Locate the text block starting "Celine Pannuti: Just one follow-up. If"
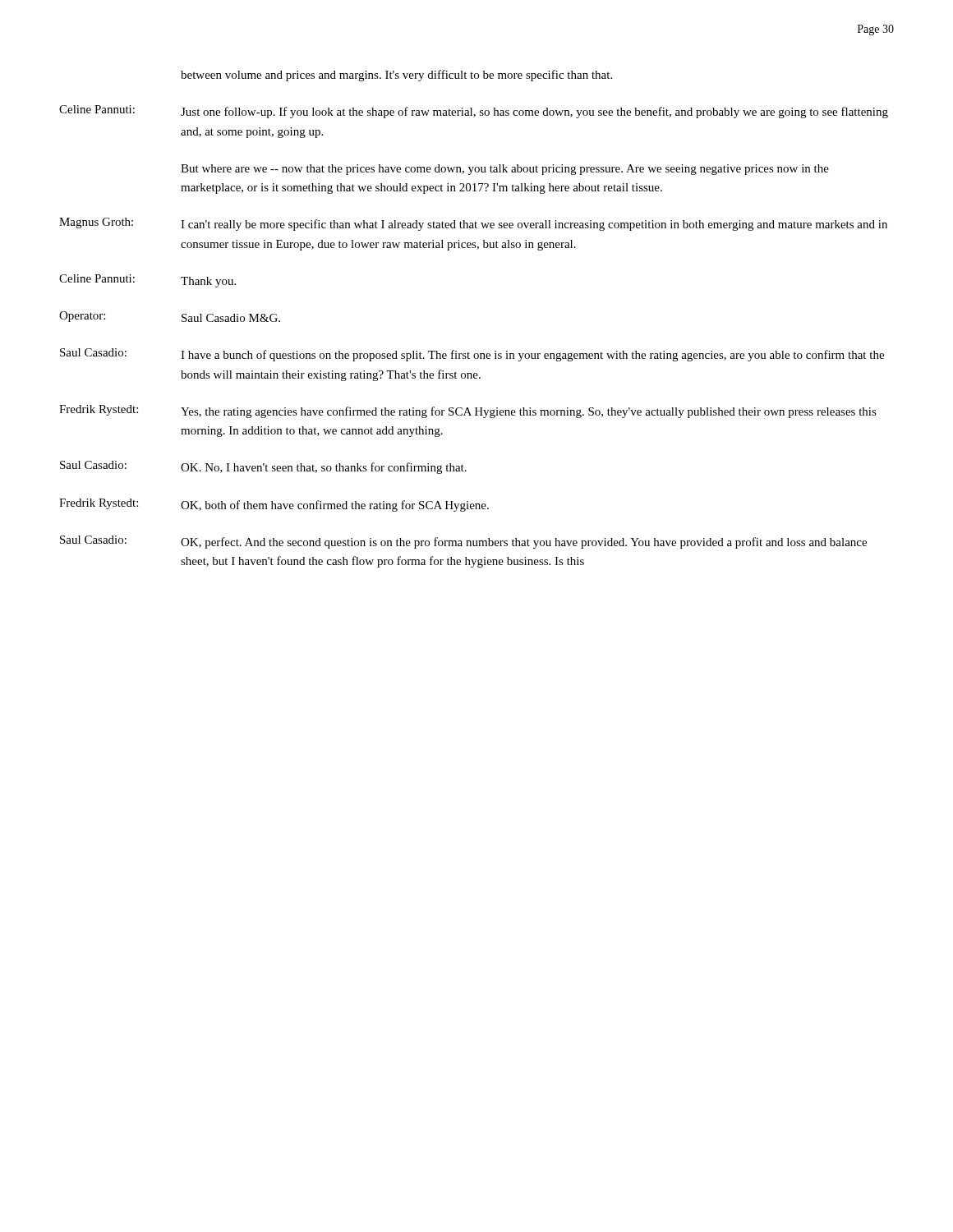This screenshot has height=1232, width=953. (476, 122)
